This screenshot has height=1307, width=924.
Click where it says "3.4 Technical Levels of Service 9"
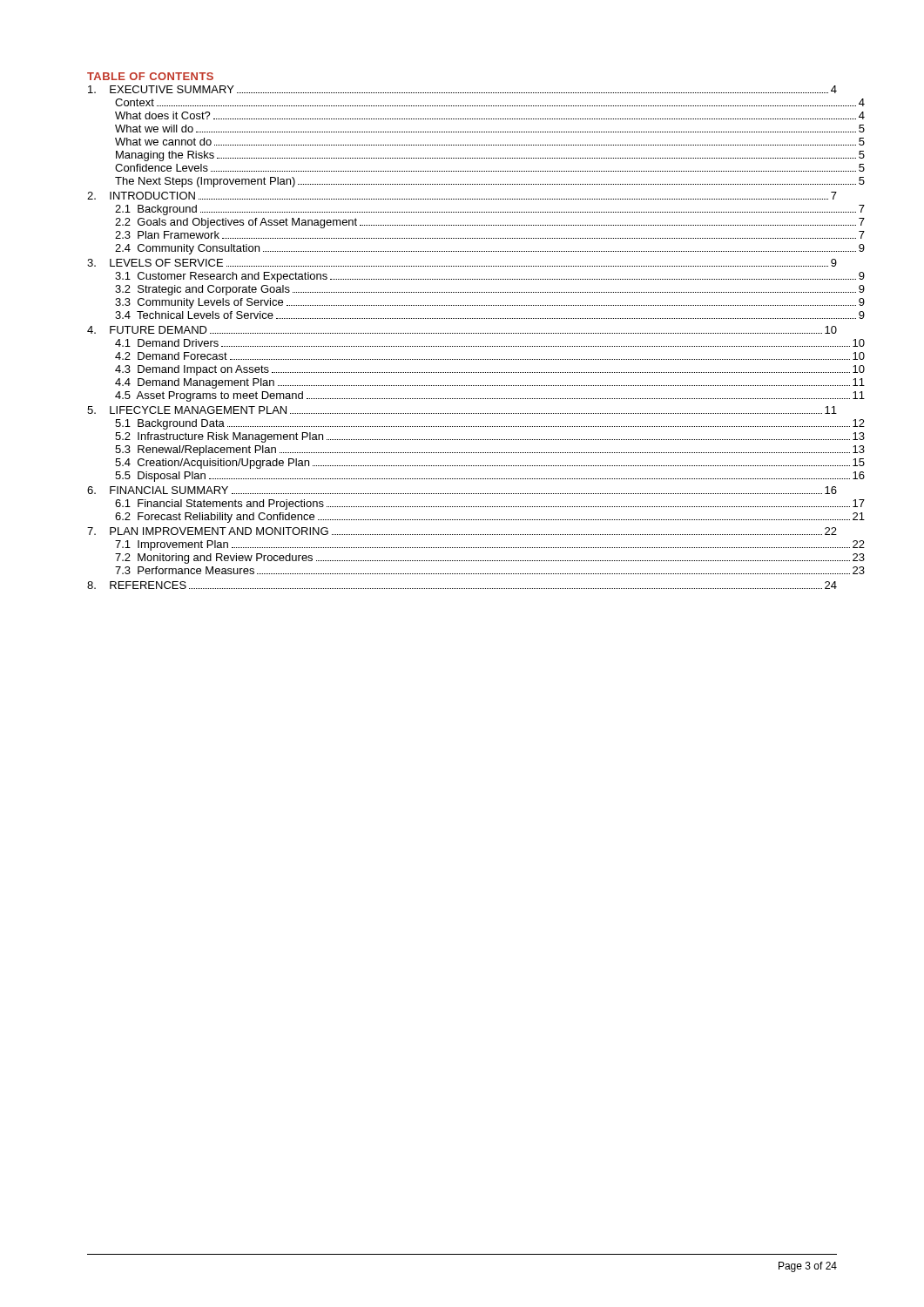(x=462, y=315)
